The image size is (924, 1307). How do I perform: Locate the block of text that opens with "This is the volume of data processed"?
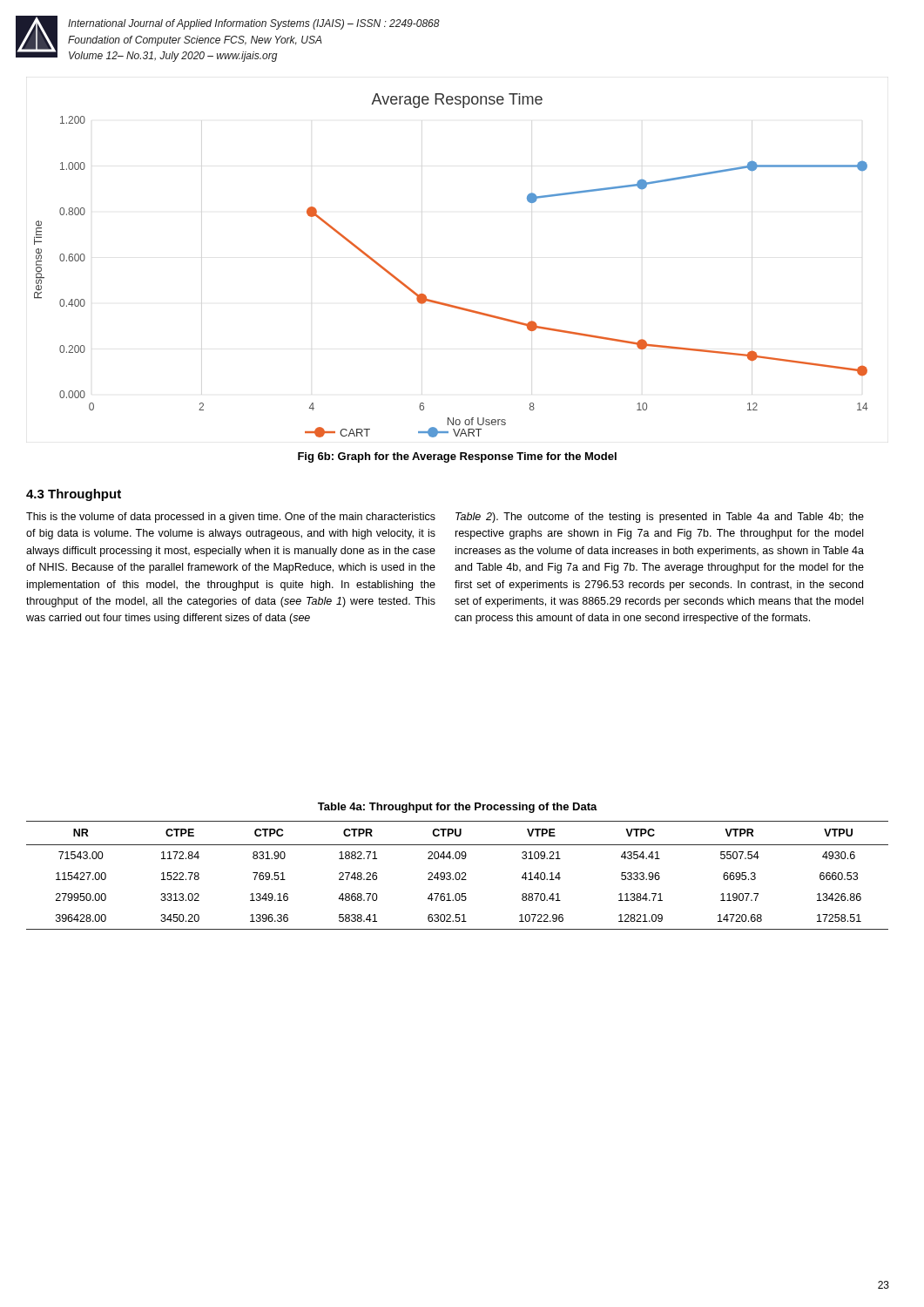pyautogui.click(x=231, y=567)
